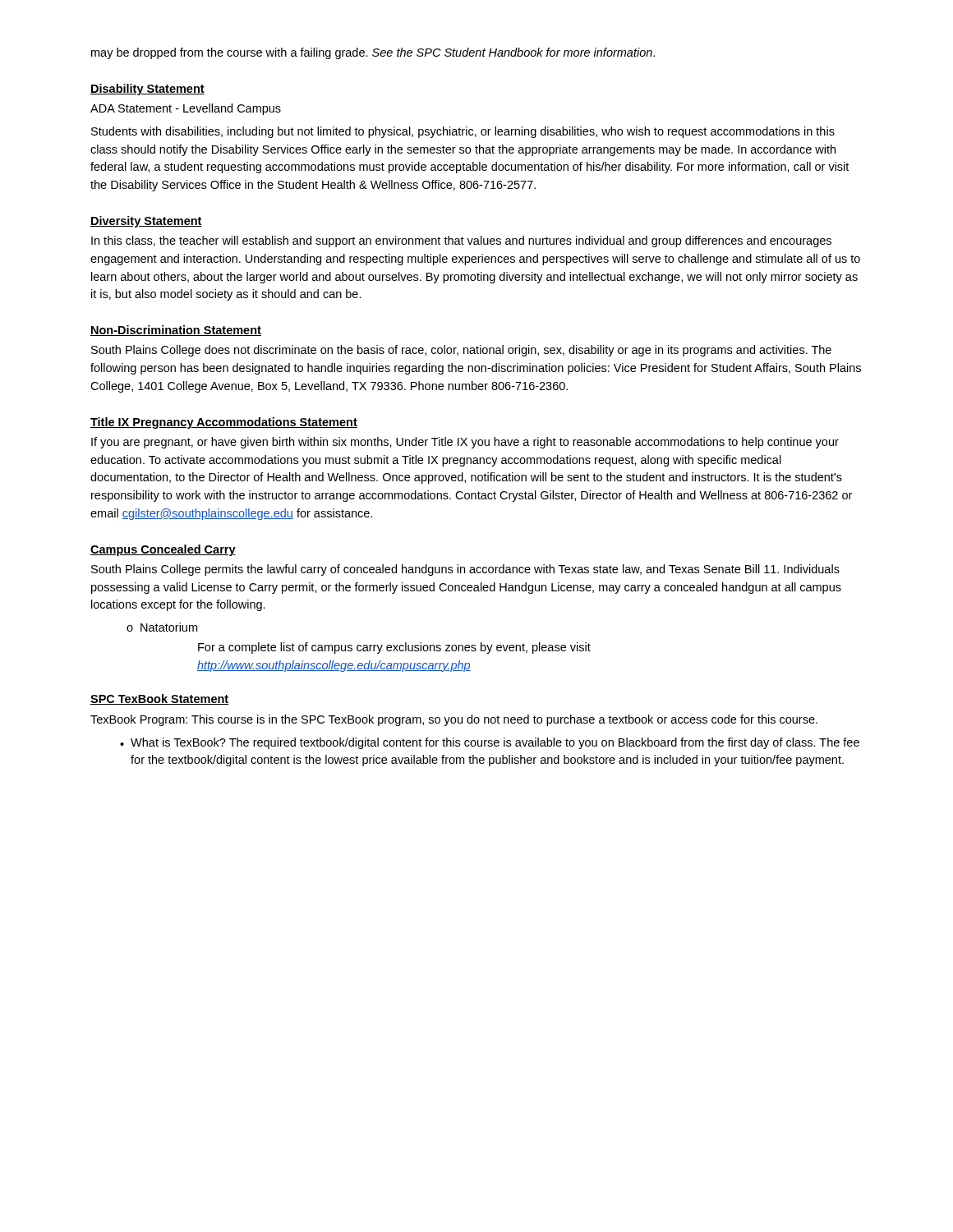The height and width of the screenshot is (1232, 953).
Task: Locate the text "Disability Statement"
Action: pyautogui.click(x=147, y=89)
